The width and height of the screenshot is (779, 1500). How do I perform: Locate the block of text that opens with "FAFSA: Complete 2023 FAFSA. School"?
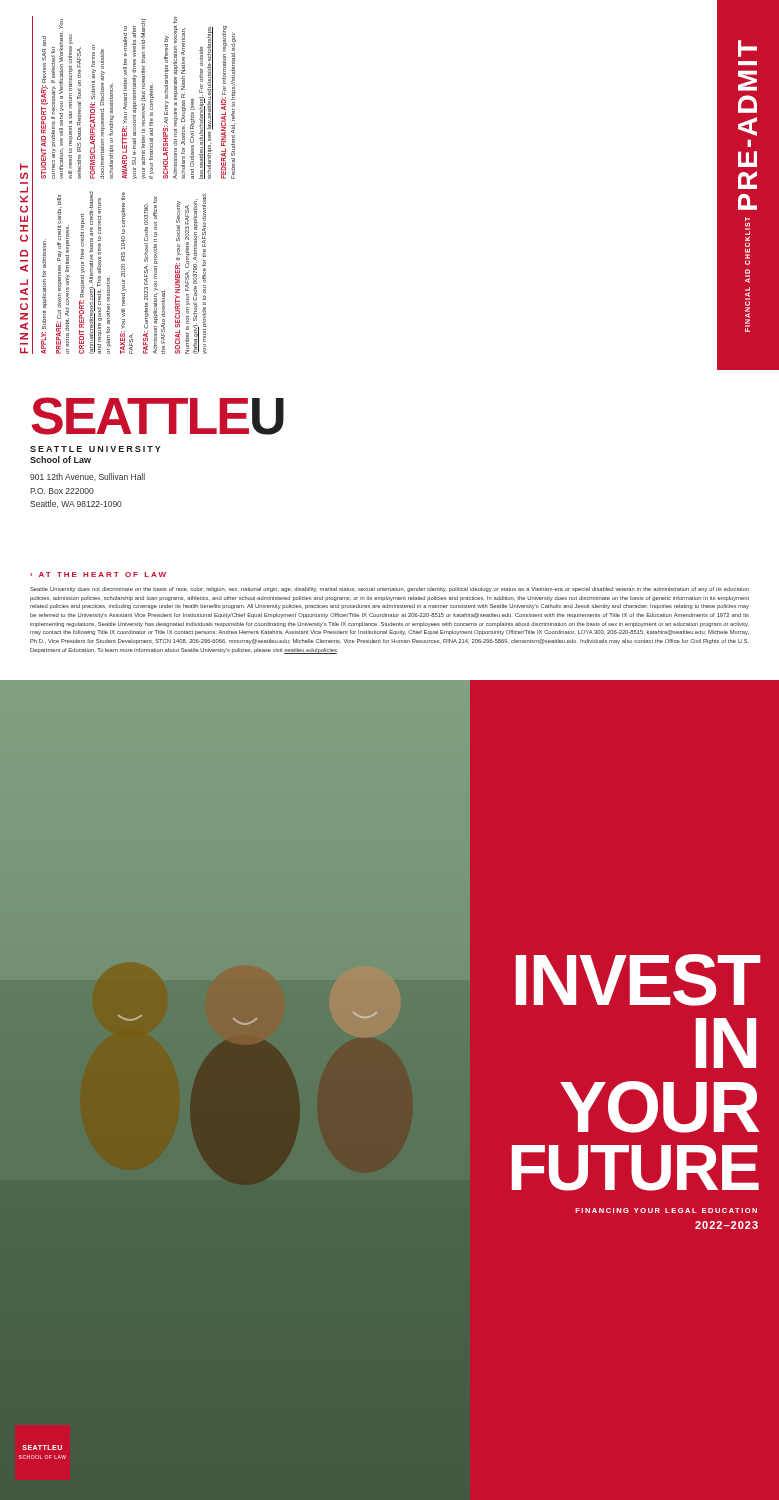coord(154,275)
